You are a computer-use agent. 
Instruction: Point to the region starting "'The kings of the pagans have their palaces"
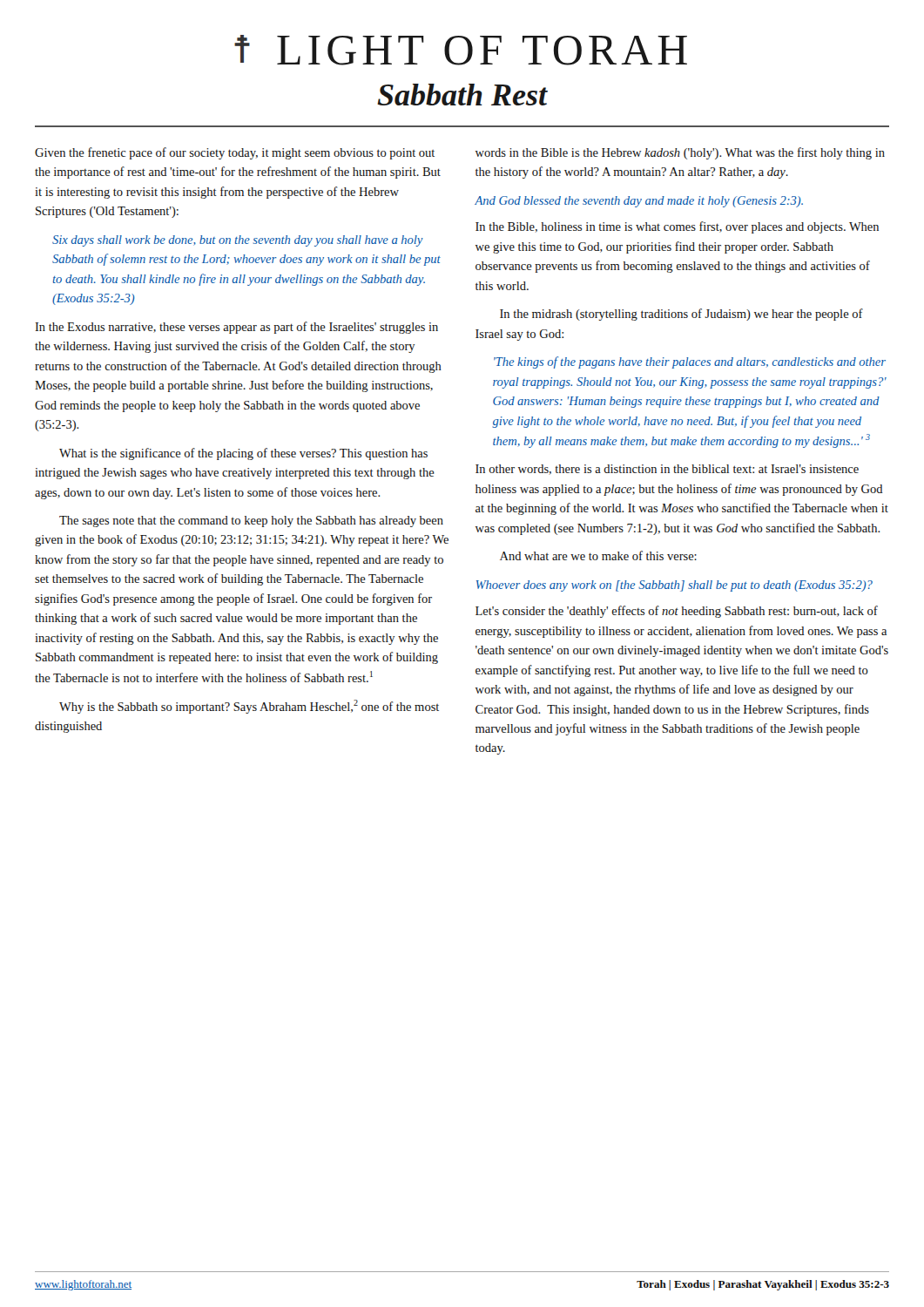pyautogui.click(x=689, y=401)
